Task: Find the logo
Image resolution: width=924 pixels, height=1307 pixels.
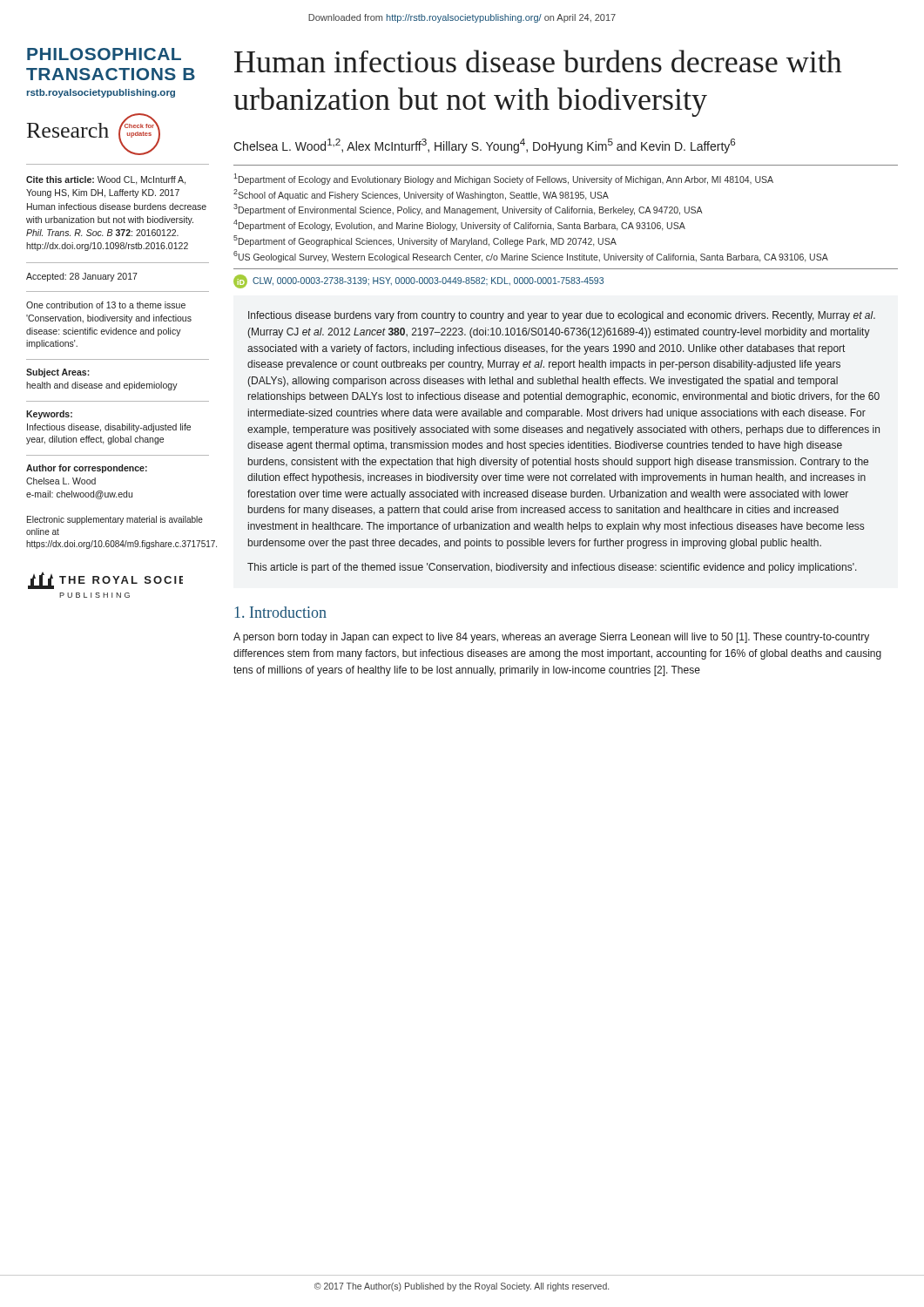Action: [x=118, y=588]
